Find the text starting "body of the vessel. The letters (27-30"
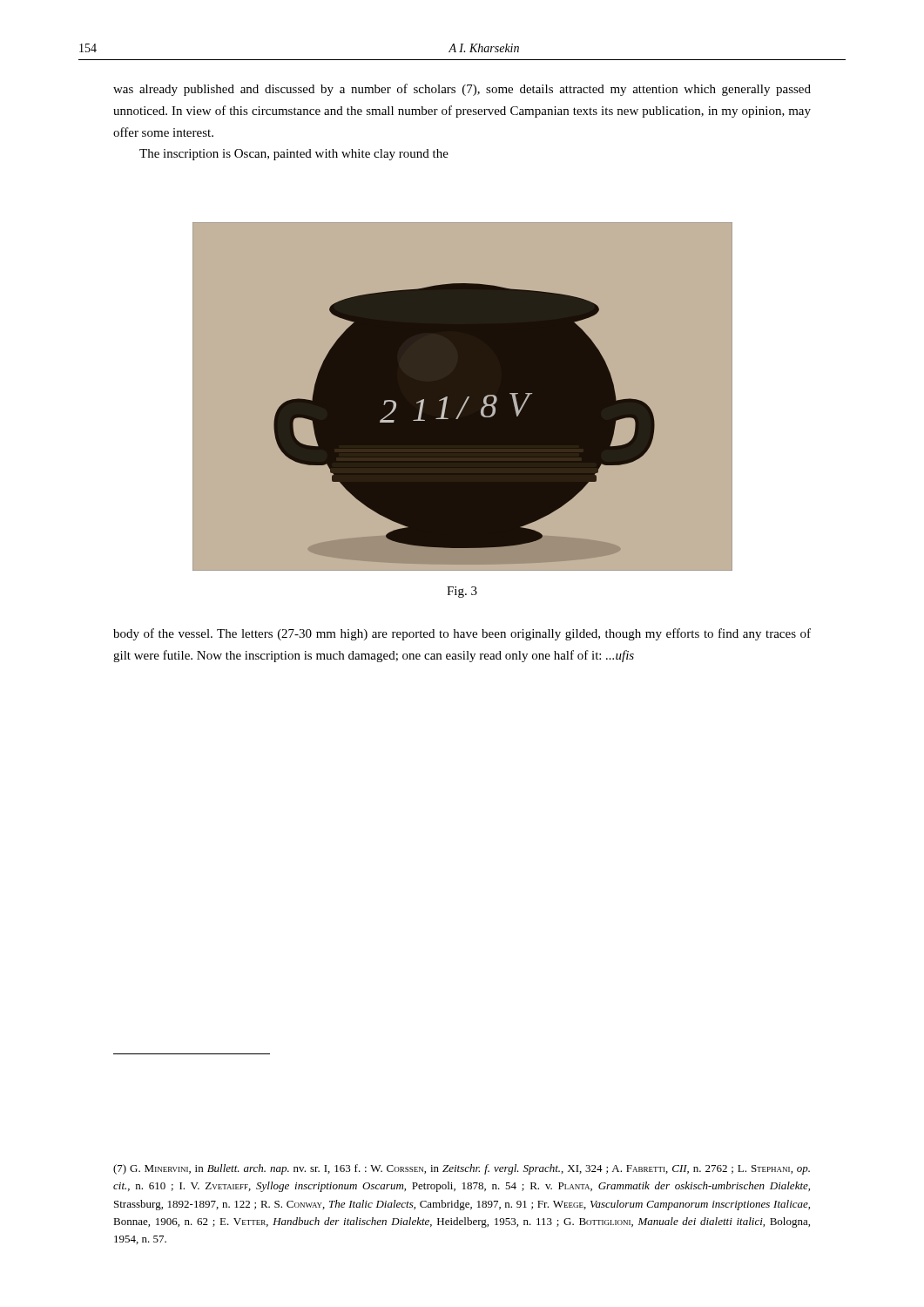Viewport: 924px width, 1307px height. [x=462, y=644]
